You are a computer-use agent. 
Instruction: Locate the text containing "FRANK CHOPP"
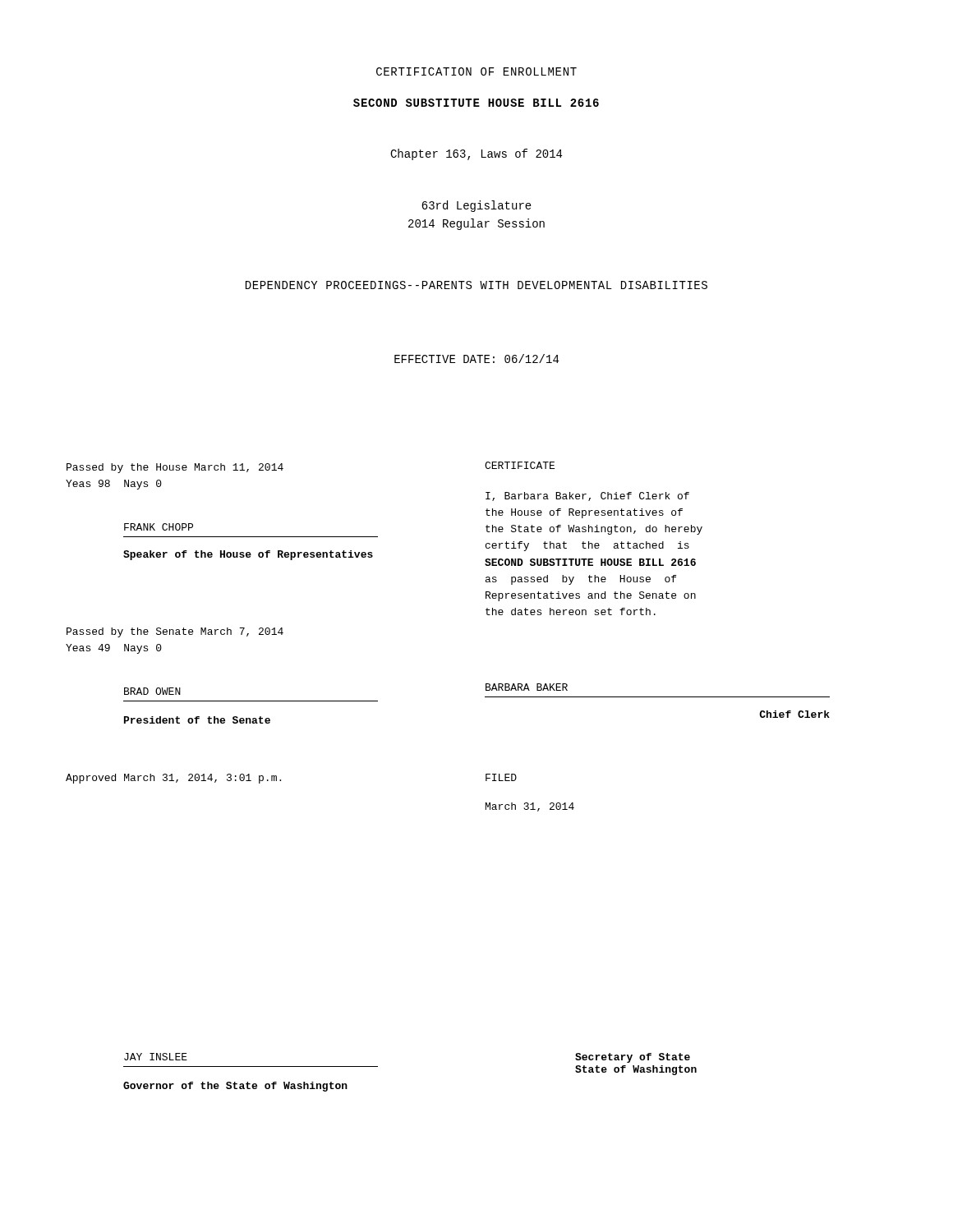point(158,528)
